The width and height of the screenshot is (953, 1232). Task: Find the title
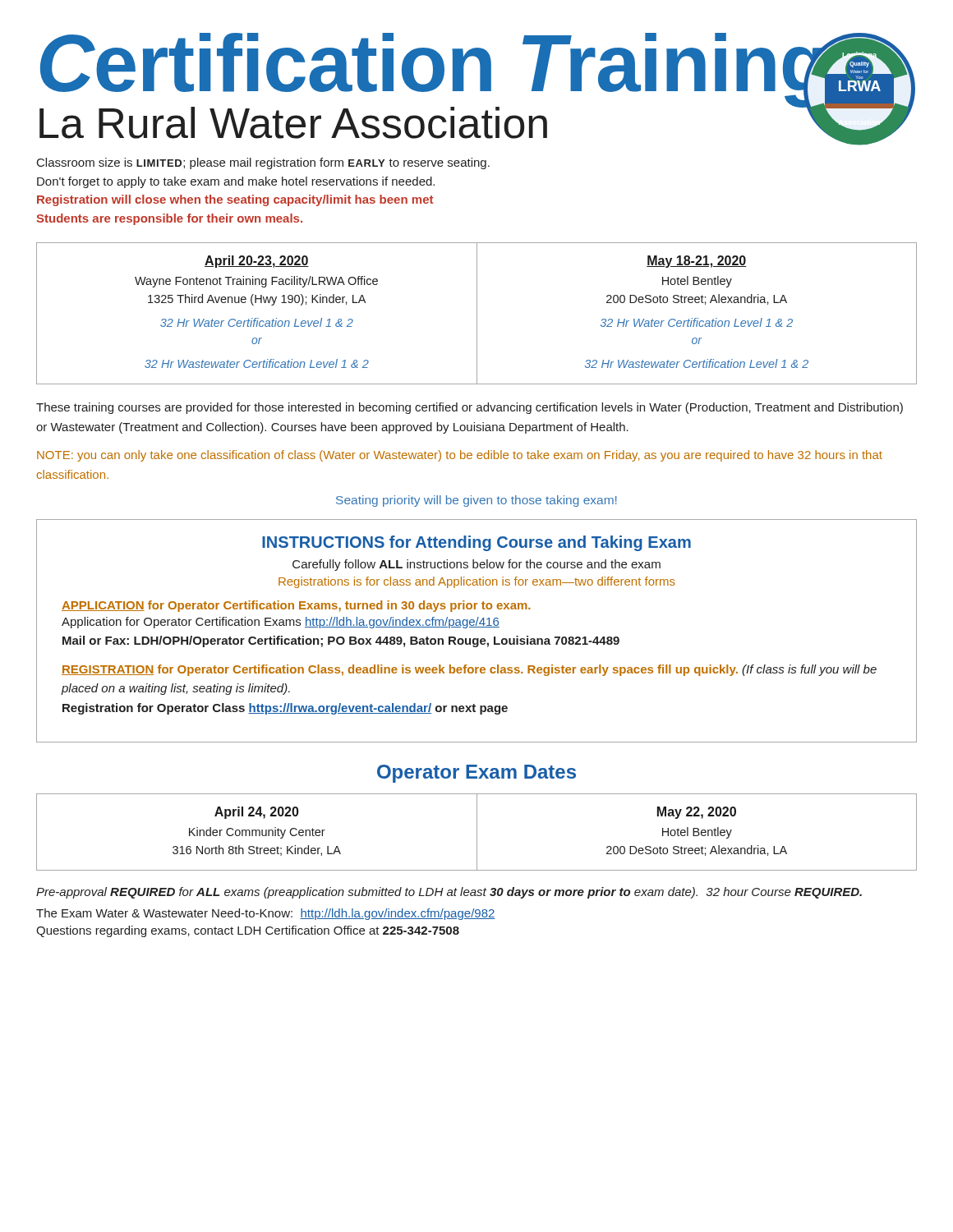click(476, 85)
